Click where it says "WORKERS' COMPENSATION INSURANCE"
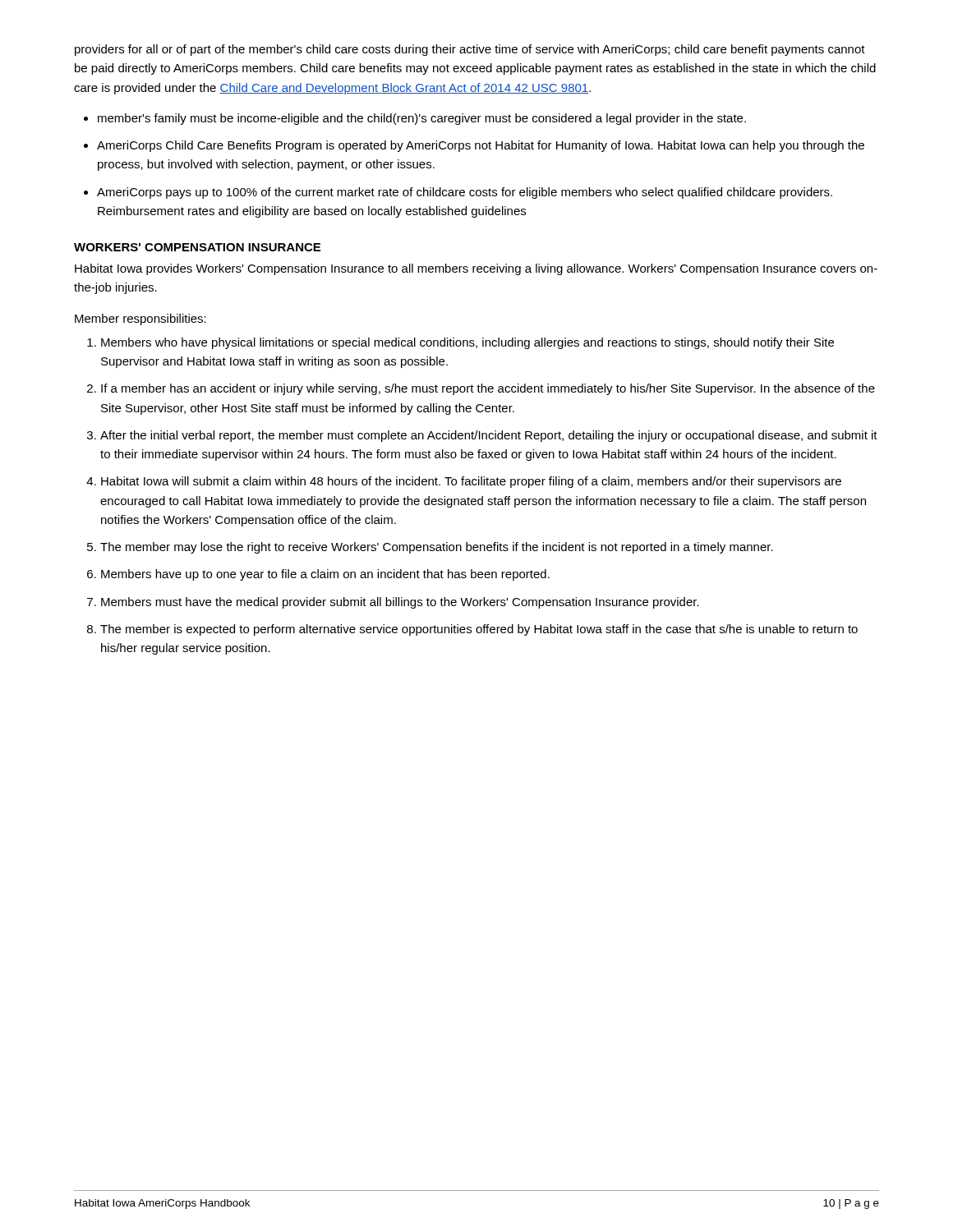Image resolution: width=953 pixels, height=1232 pixels. [198, 247]
